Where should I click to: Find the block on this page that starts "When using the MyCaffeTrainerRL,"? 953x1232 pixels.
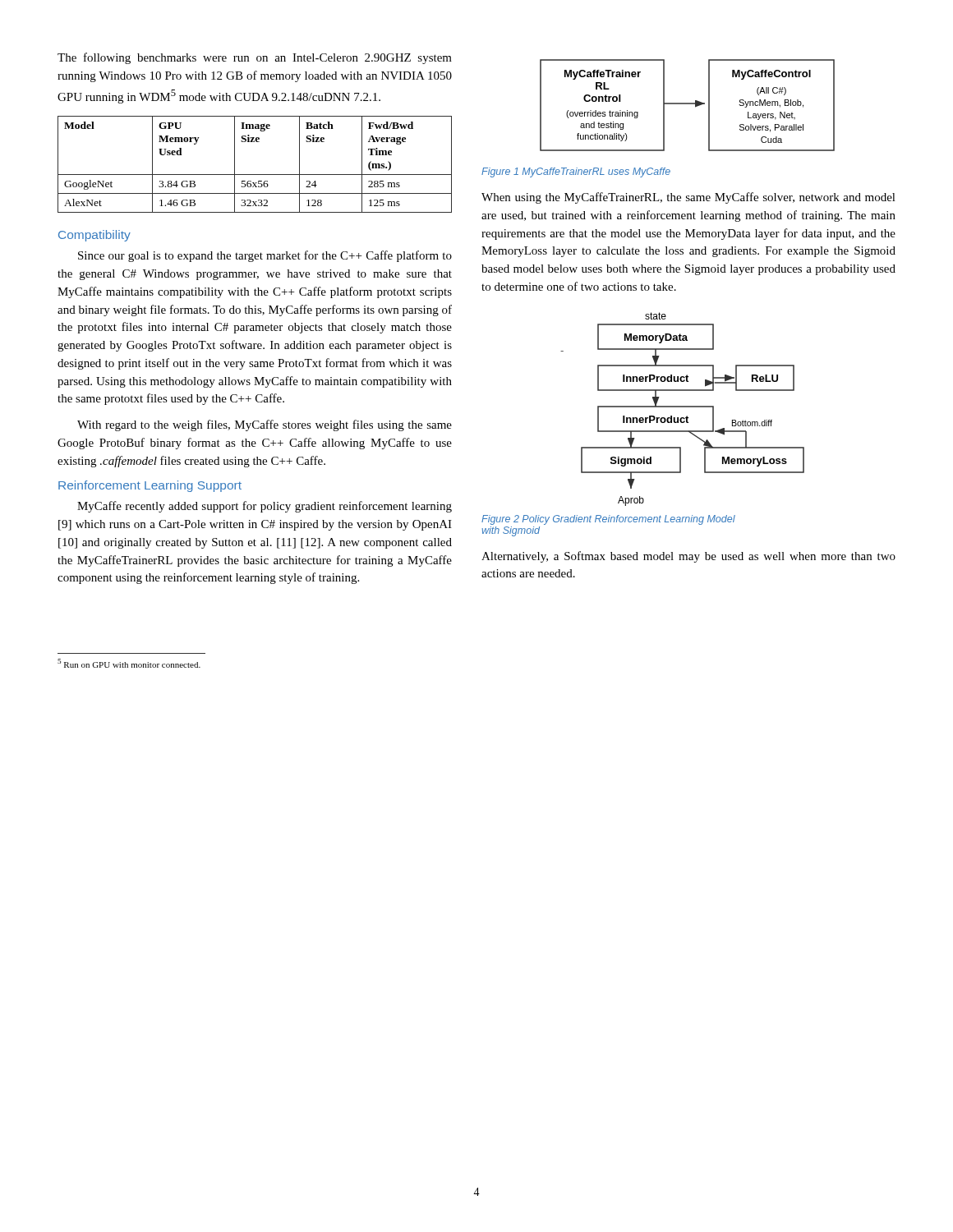coord(688,242)
